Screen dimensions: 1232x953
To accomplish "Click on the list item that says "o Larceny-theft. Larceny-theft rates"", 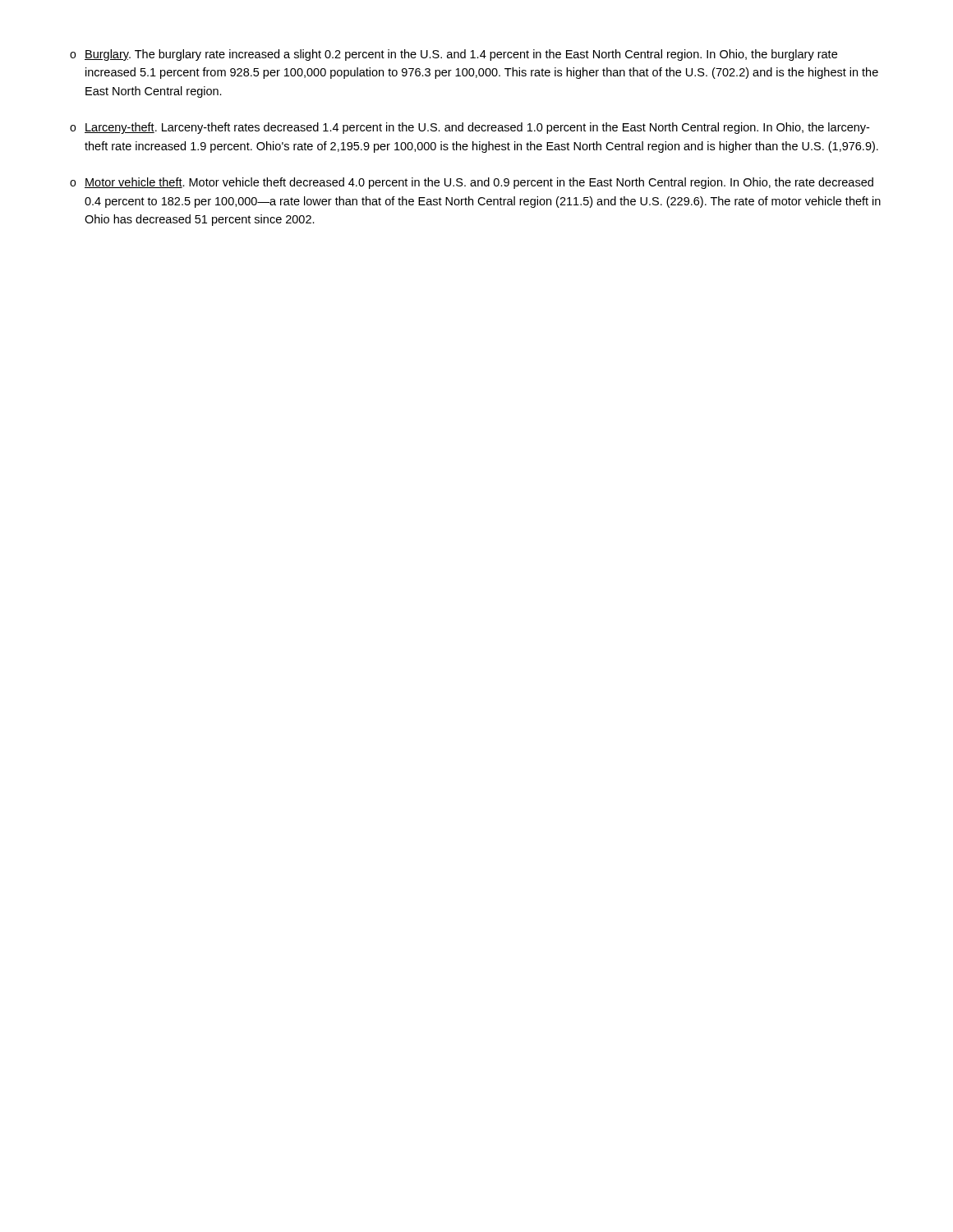I will 476,137.
